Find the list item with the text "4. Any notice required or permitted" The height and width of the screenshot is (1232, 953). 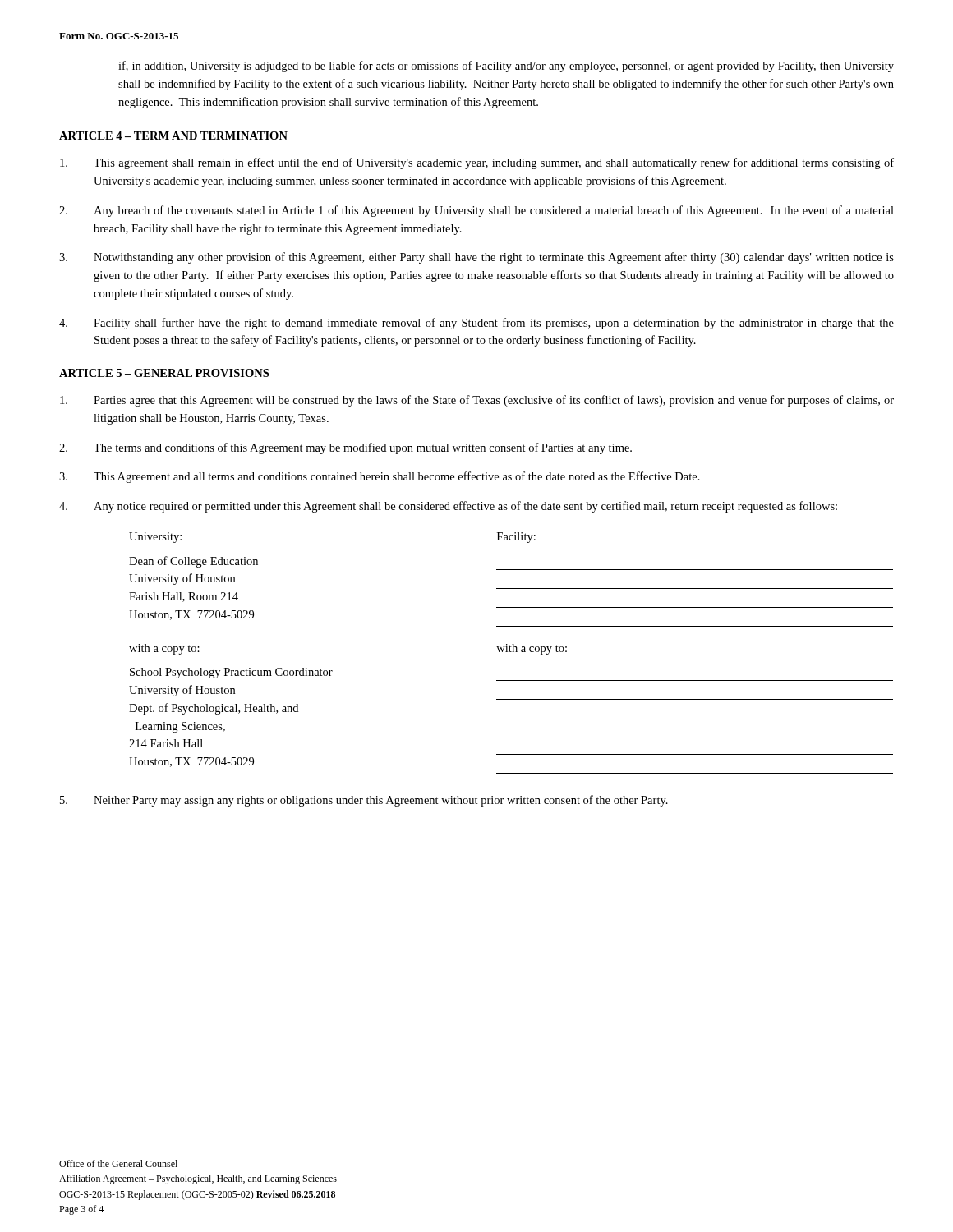pyautogui.click(x=476, y=507)
